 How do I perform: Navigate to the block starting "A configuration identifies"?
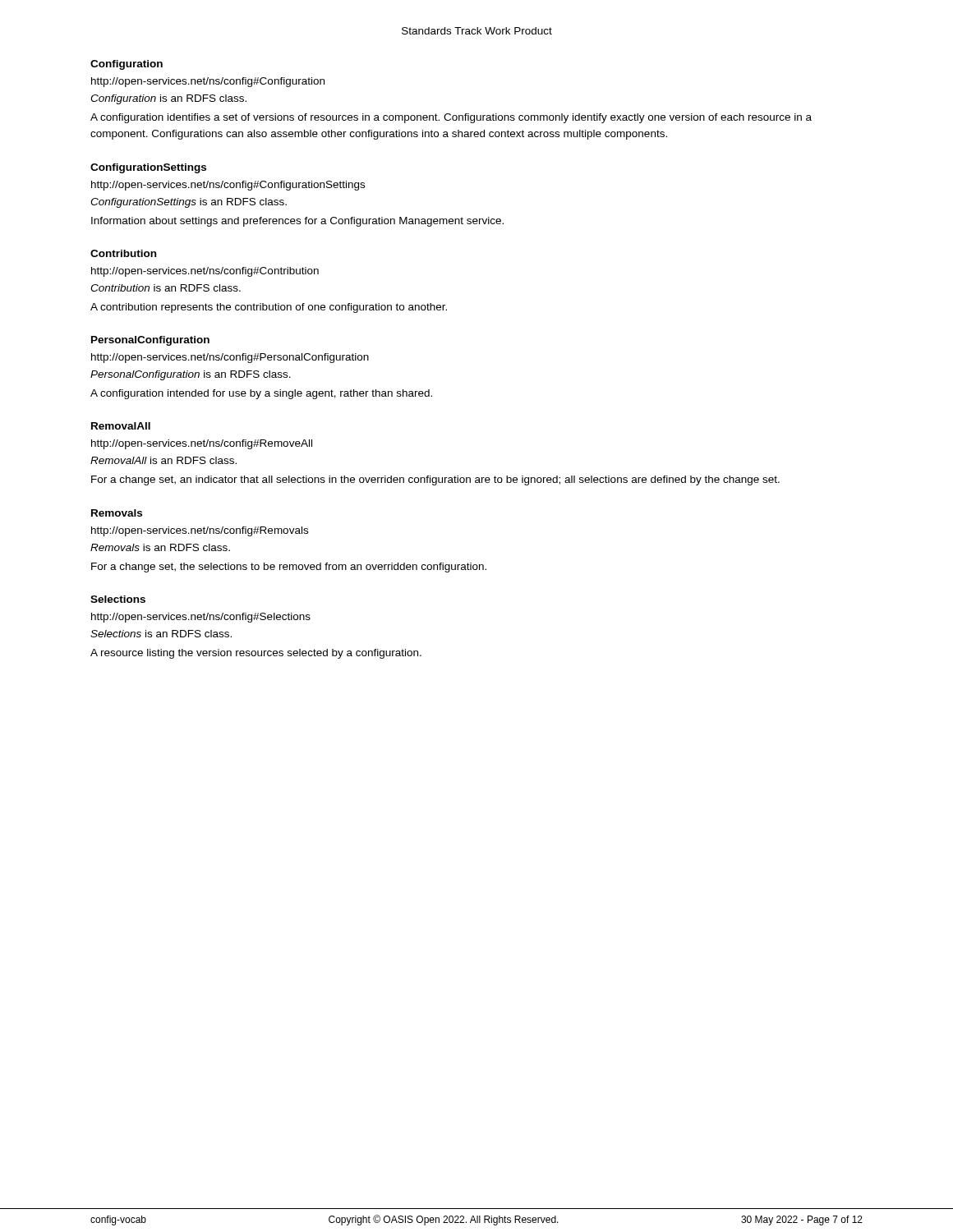[x=451, y=125]
